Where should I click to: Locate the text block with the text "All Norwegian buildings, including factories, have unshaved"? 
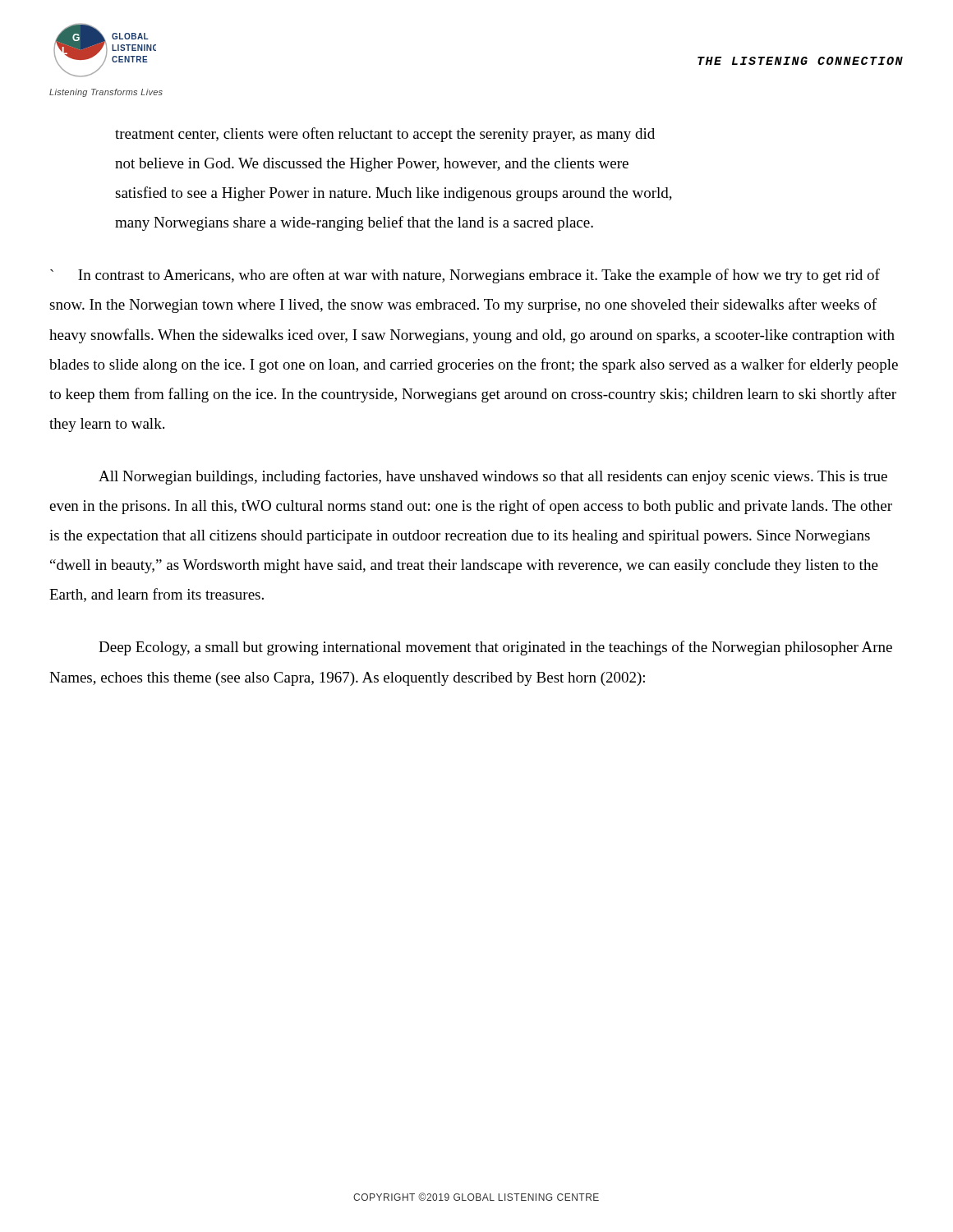[x=471, y=535]
